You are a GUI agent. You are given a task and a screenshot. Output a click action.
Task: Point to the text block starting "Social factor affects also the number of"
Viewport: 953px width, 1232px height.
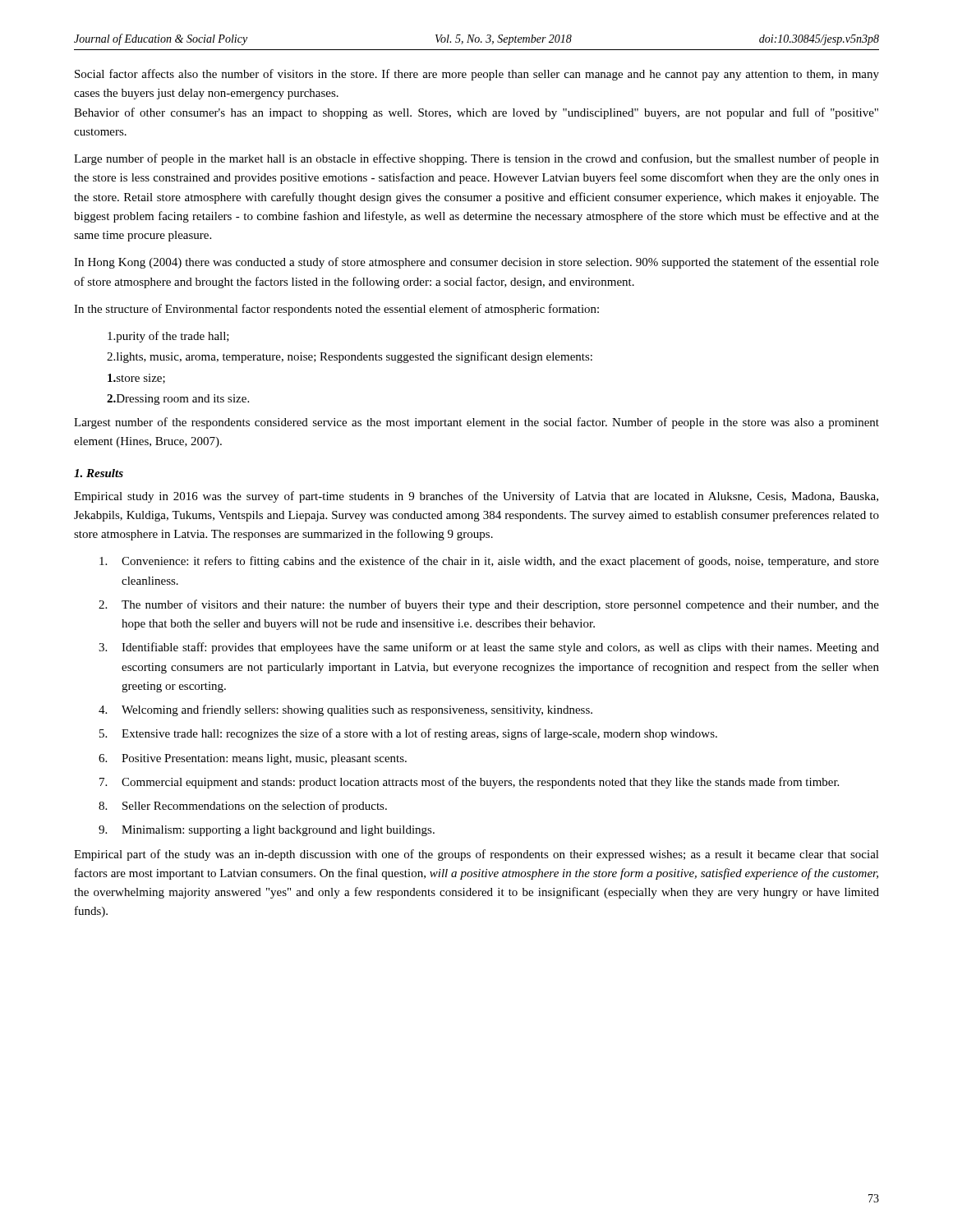click(x=476, y=103)
